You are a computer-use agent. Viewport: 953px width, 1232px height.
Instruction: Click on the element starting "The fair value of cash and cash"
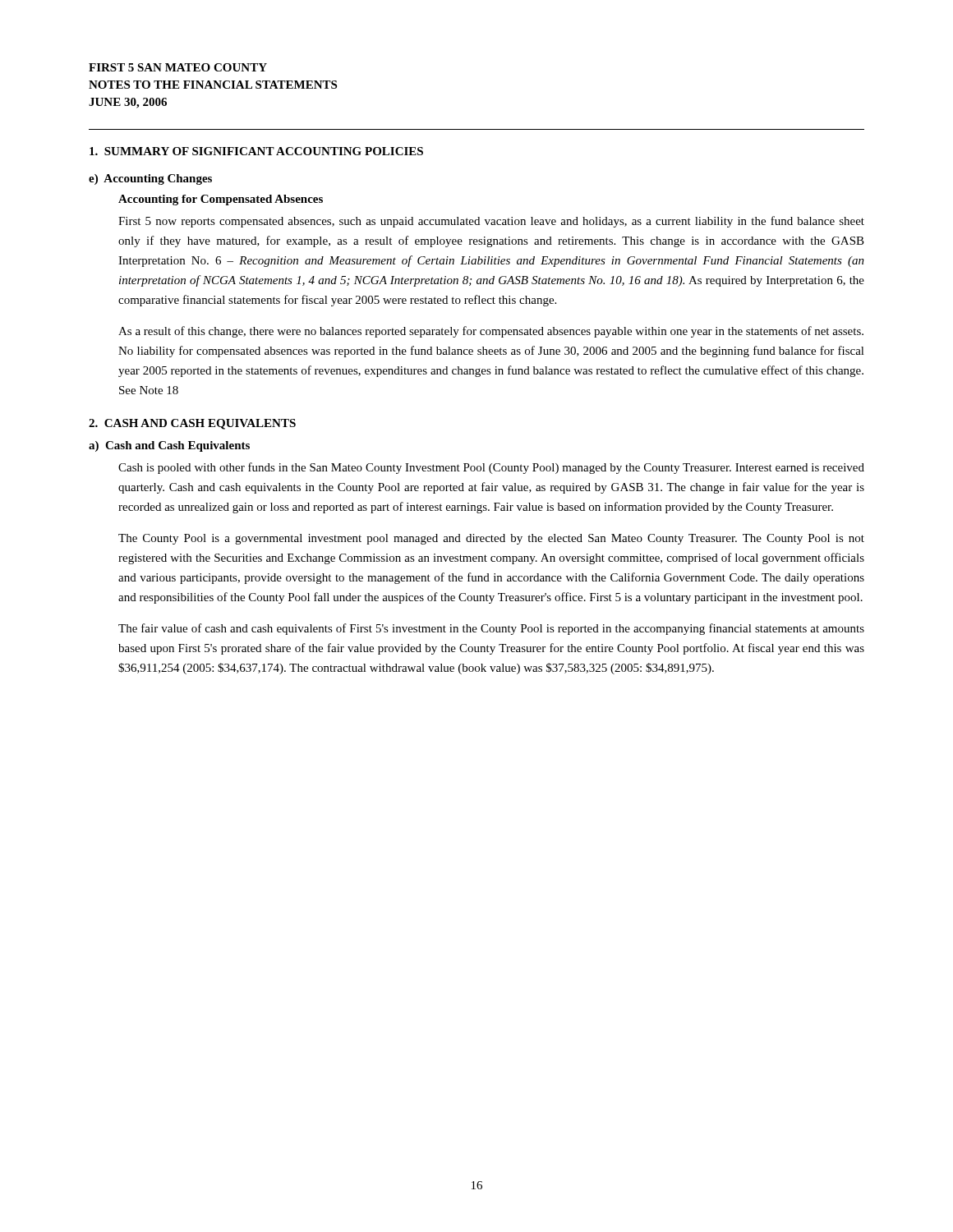point(491,648)
